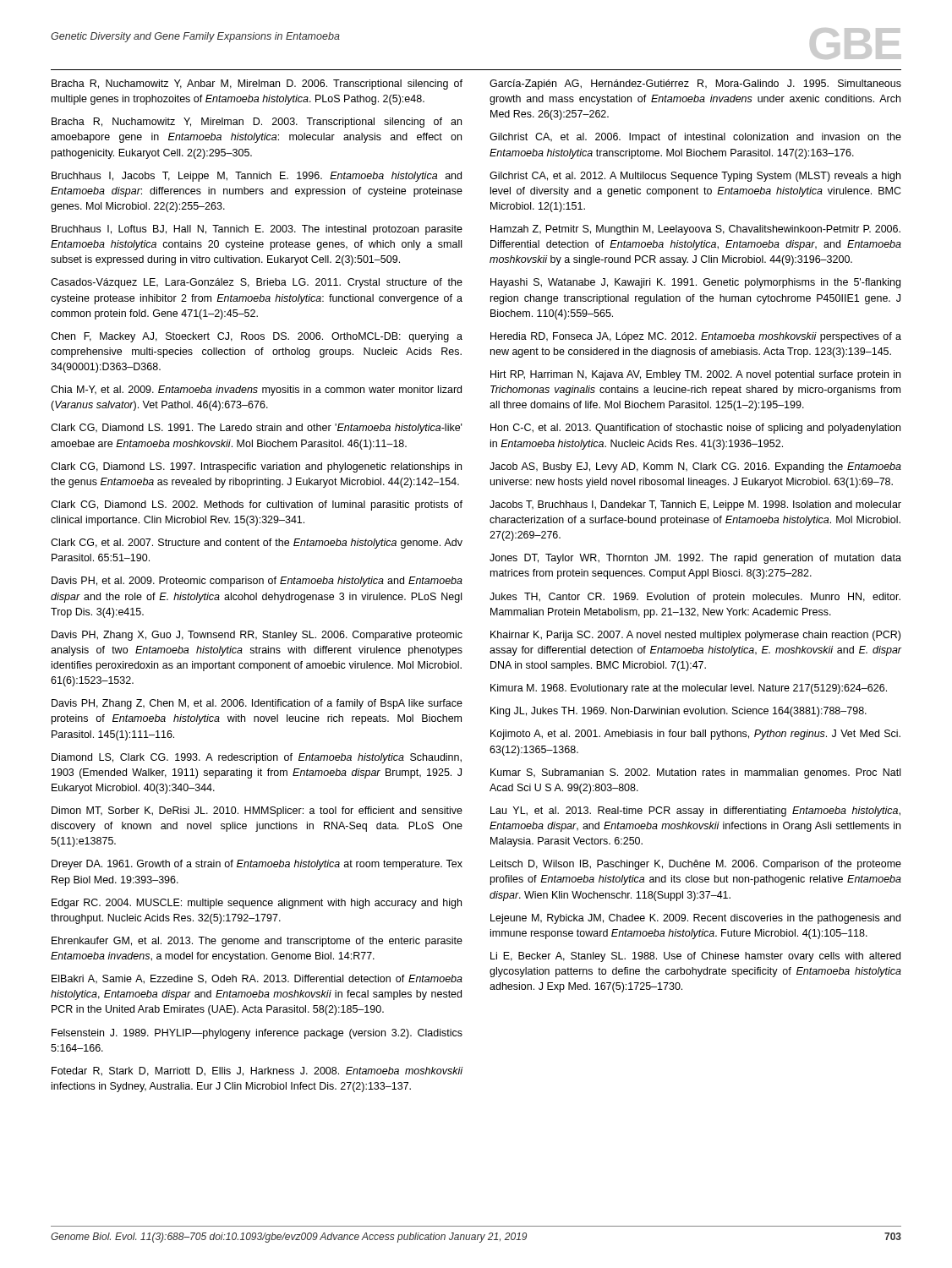Find the block on this page that starts "Dreyer DA. 1961. Growth of a"
The image size is (952, 1268).
(x=257, y=872)
